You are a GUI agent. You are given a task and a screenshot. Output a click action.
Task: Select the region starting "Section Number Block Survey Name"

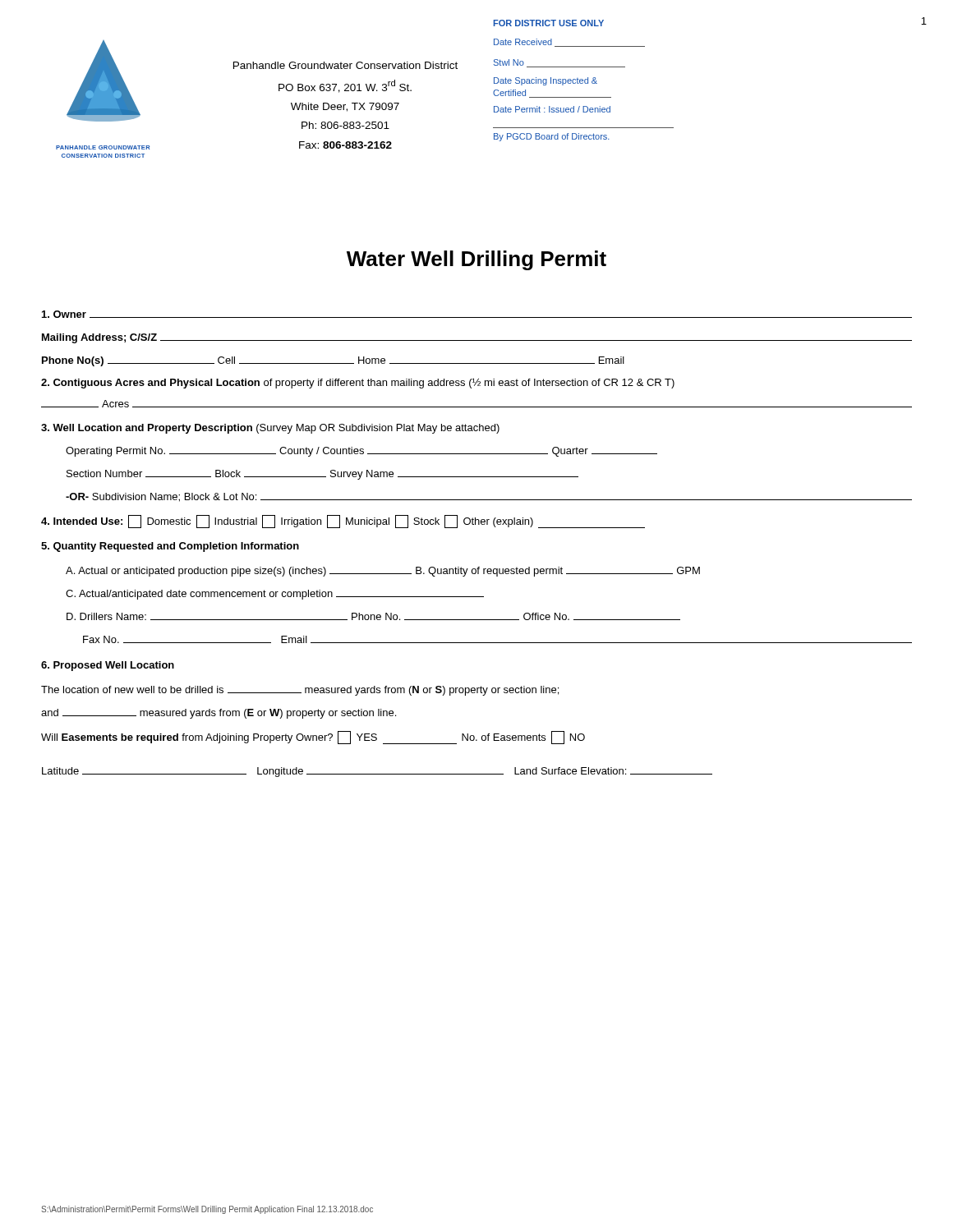(x=322, y=471)
